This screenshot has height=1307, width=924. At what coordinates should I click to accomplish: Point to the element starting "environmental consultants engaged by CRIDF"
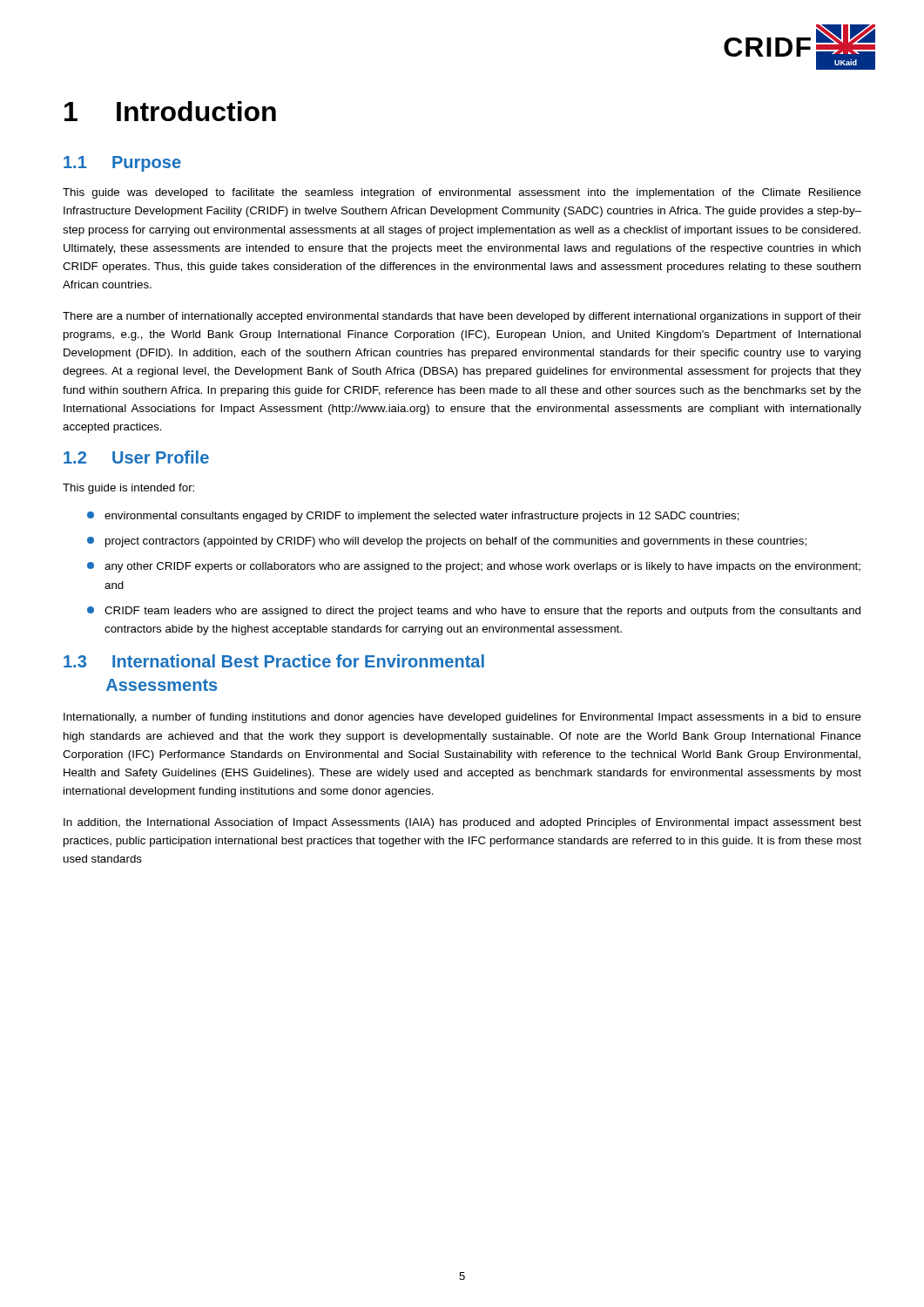(462, 515)
